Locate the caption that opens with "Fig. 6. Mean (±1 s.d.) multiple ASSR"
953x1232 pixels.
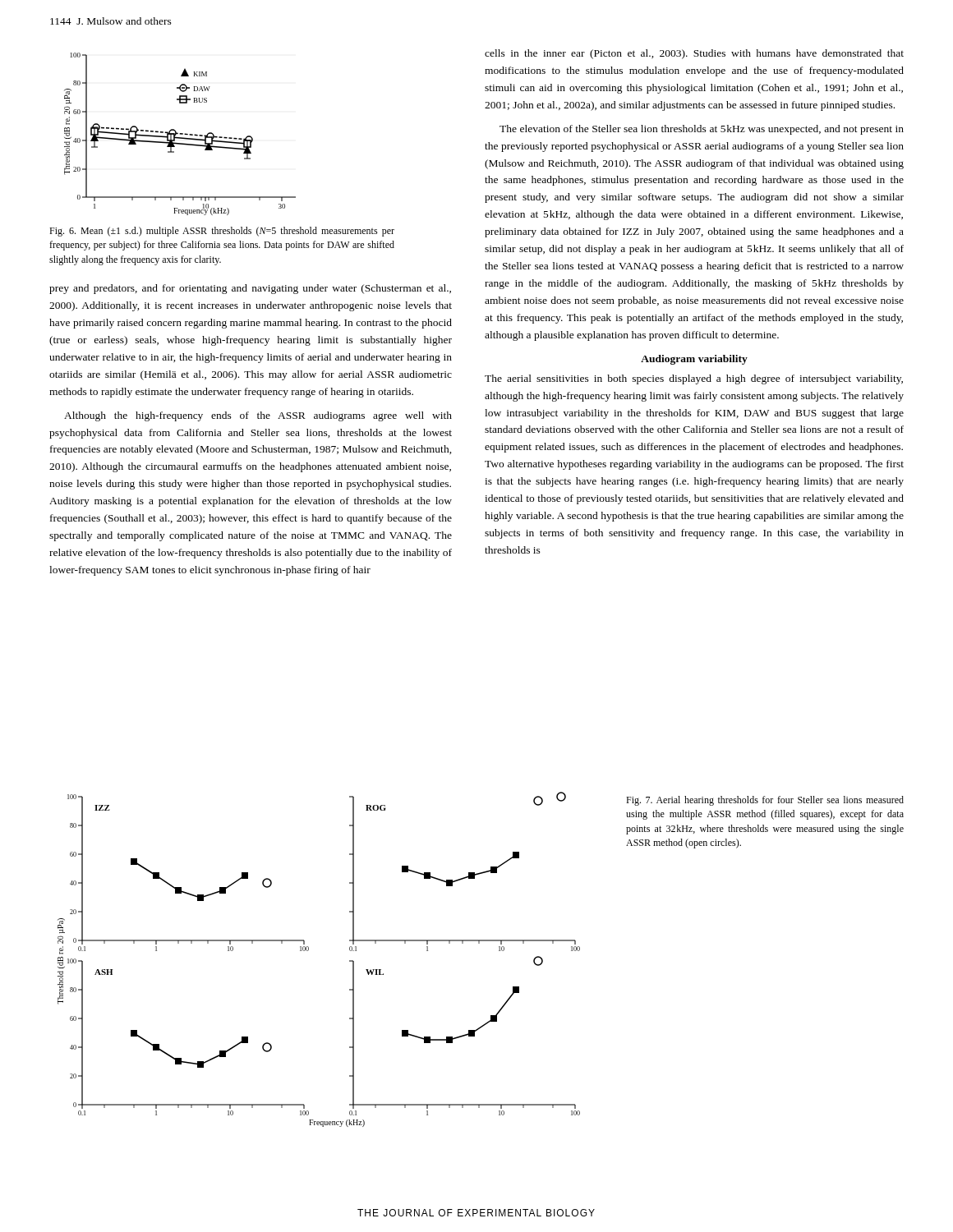click(222, 246)
